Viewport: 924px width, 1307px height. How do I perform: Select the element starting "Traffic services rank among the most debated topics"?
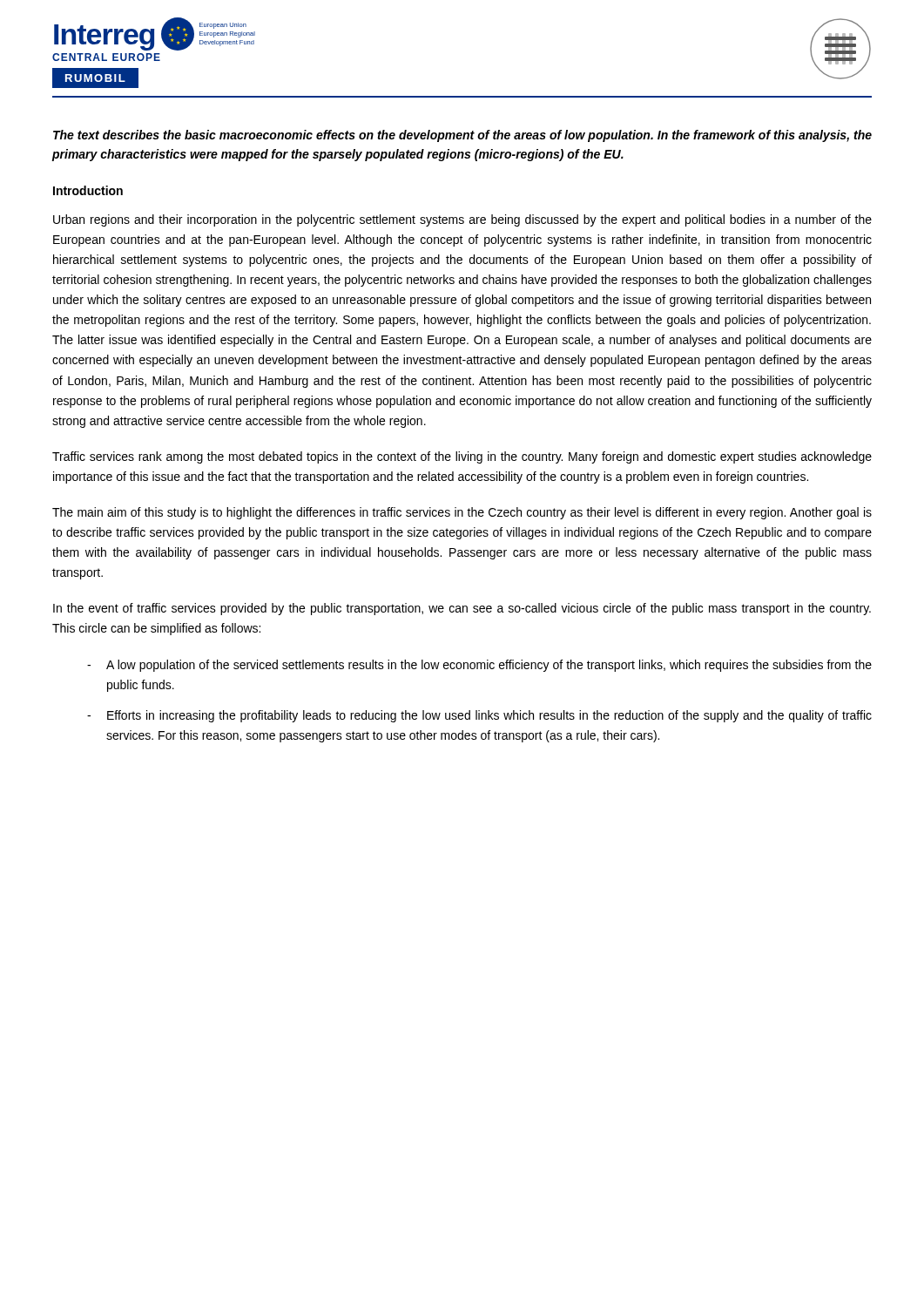[462, 466]
